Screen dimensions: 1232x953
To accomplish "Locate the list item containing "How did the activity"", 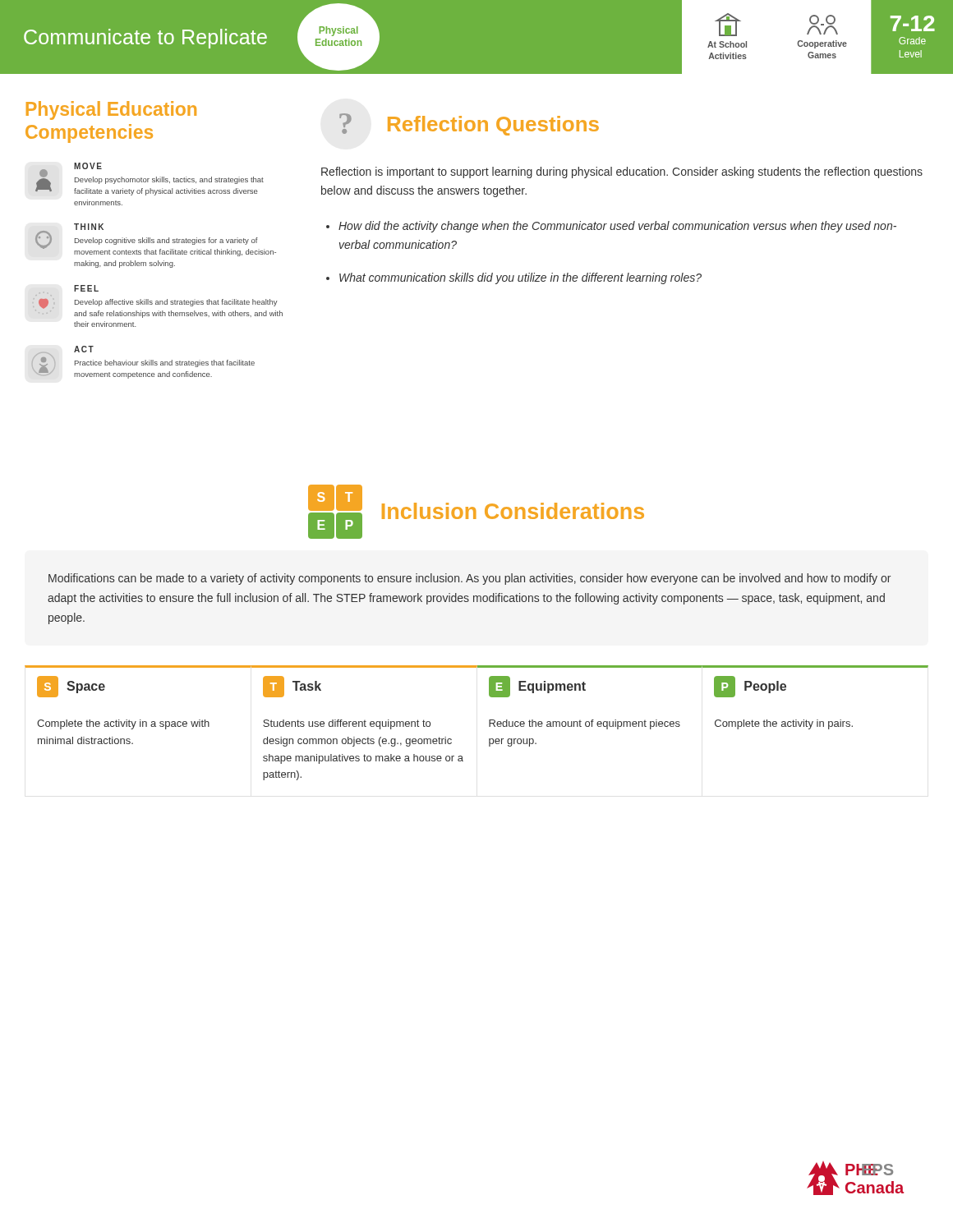I will (x=618, y=235).
